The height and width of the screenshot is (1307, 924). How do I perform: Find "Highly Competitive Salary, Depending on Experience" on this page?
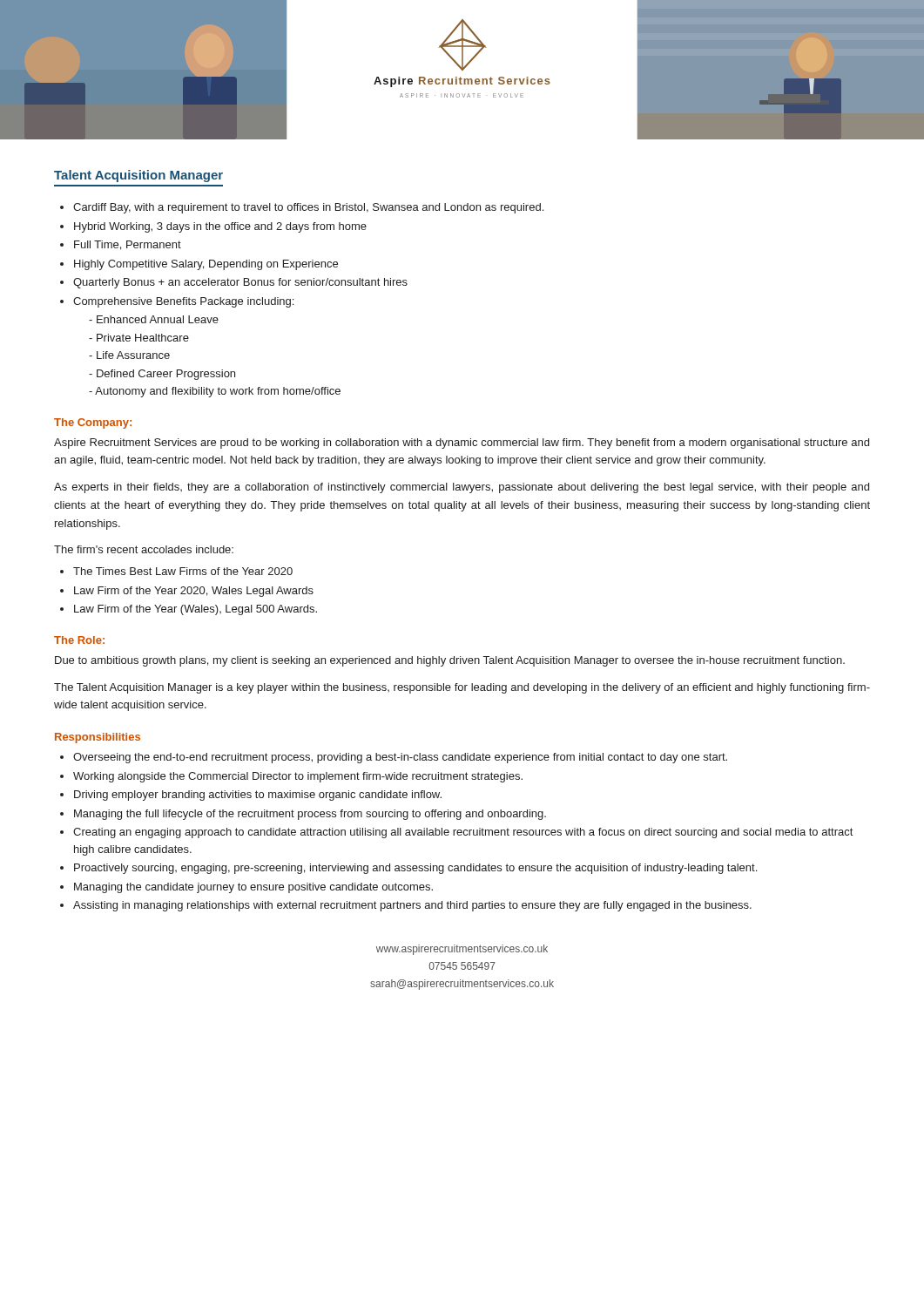[206, 263]
